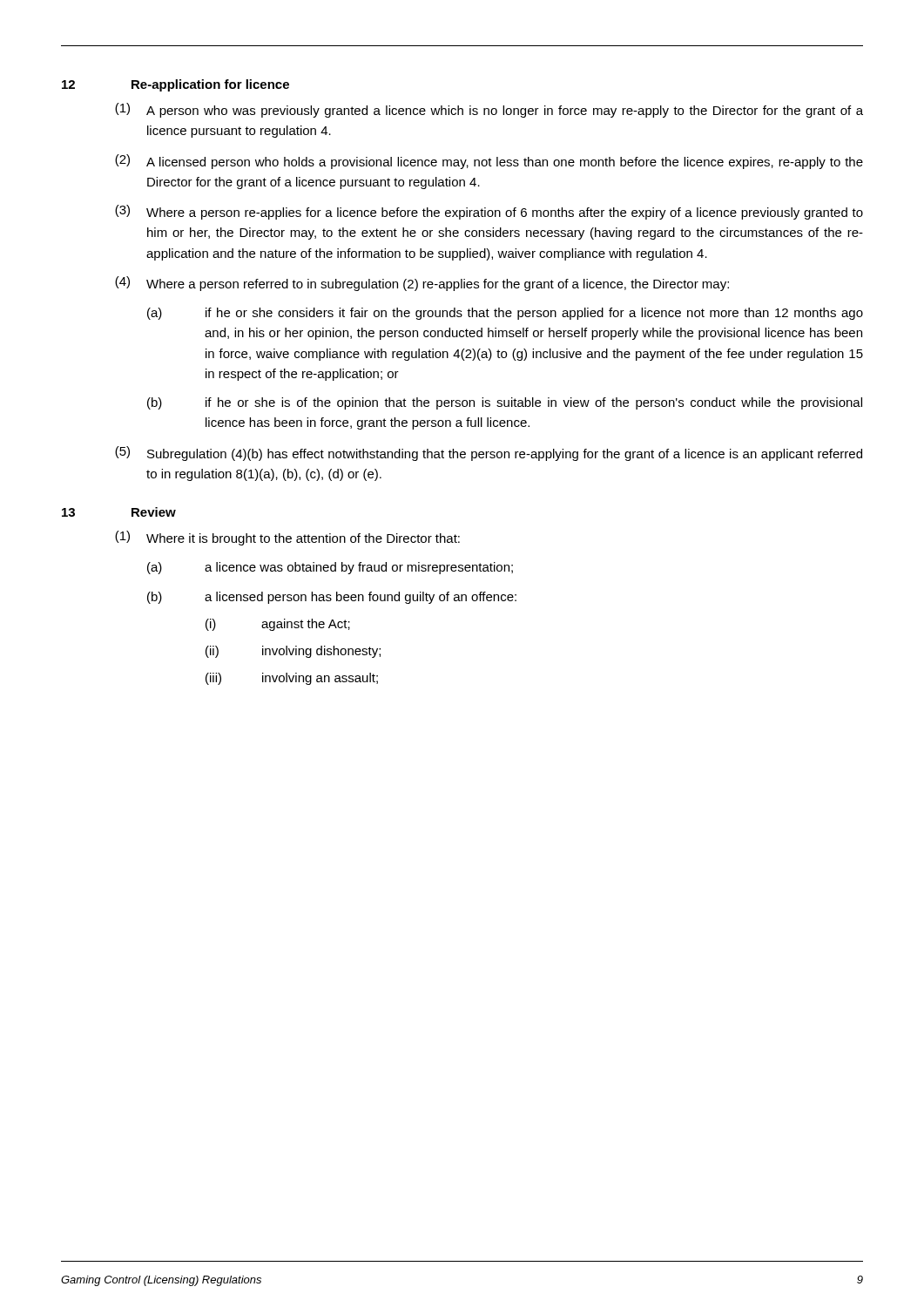Click on the section header that reads "13 Review"

[x=69, y=510]
